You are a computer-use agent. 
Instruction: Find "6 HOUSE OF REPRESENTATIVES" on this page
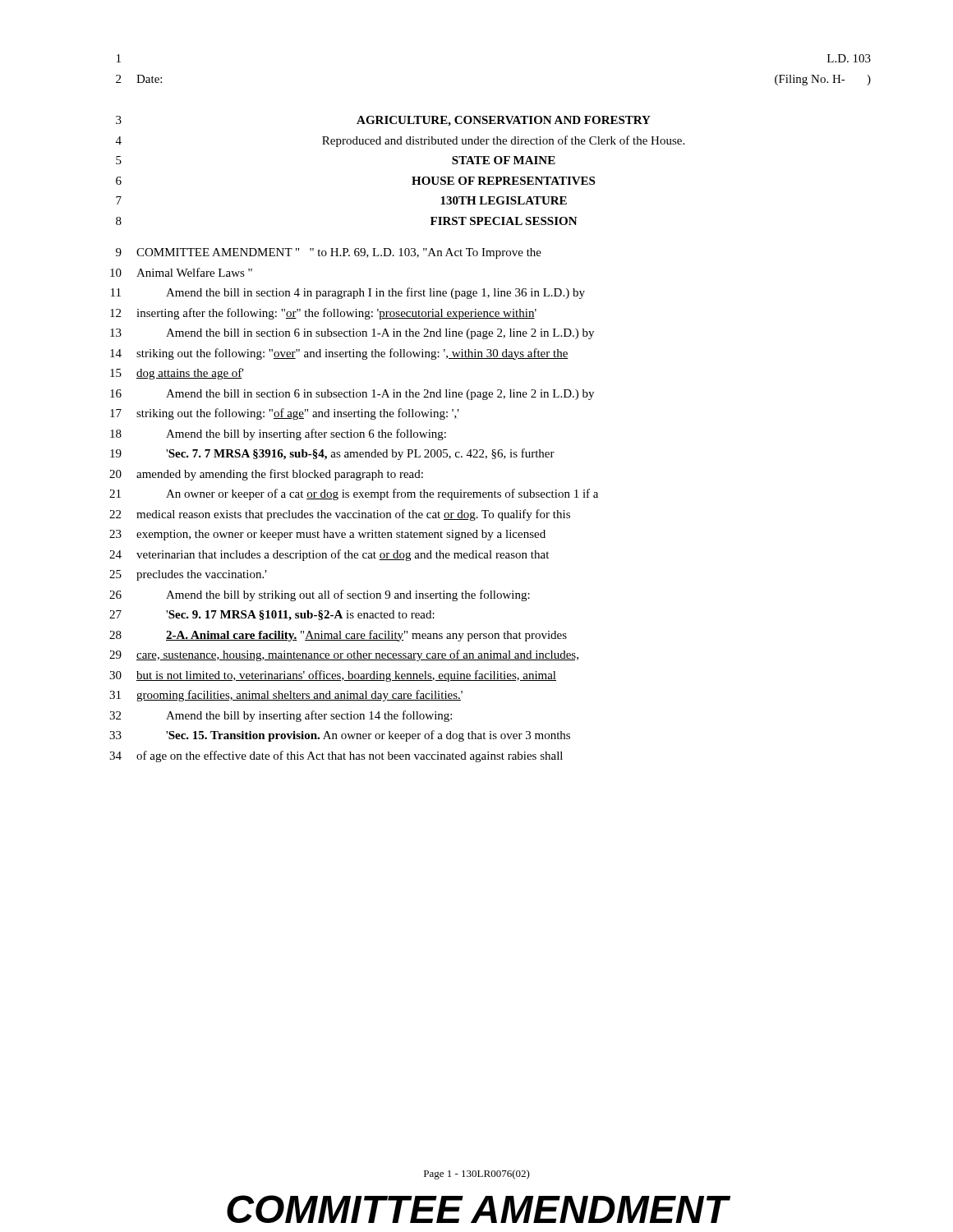[x=476, y=180]
